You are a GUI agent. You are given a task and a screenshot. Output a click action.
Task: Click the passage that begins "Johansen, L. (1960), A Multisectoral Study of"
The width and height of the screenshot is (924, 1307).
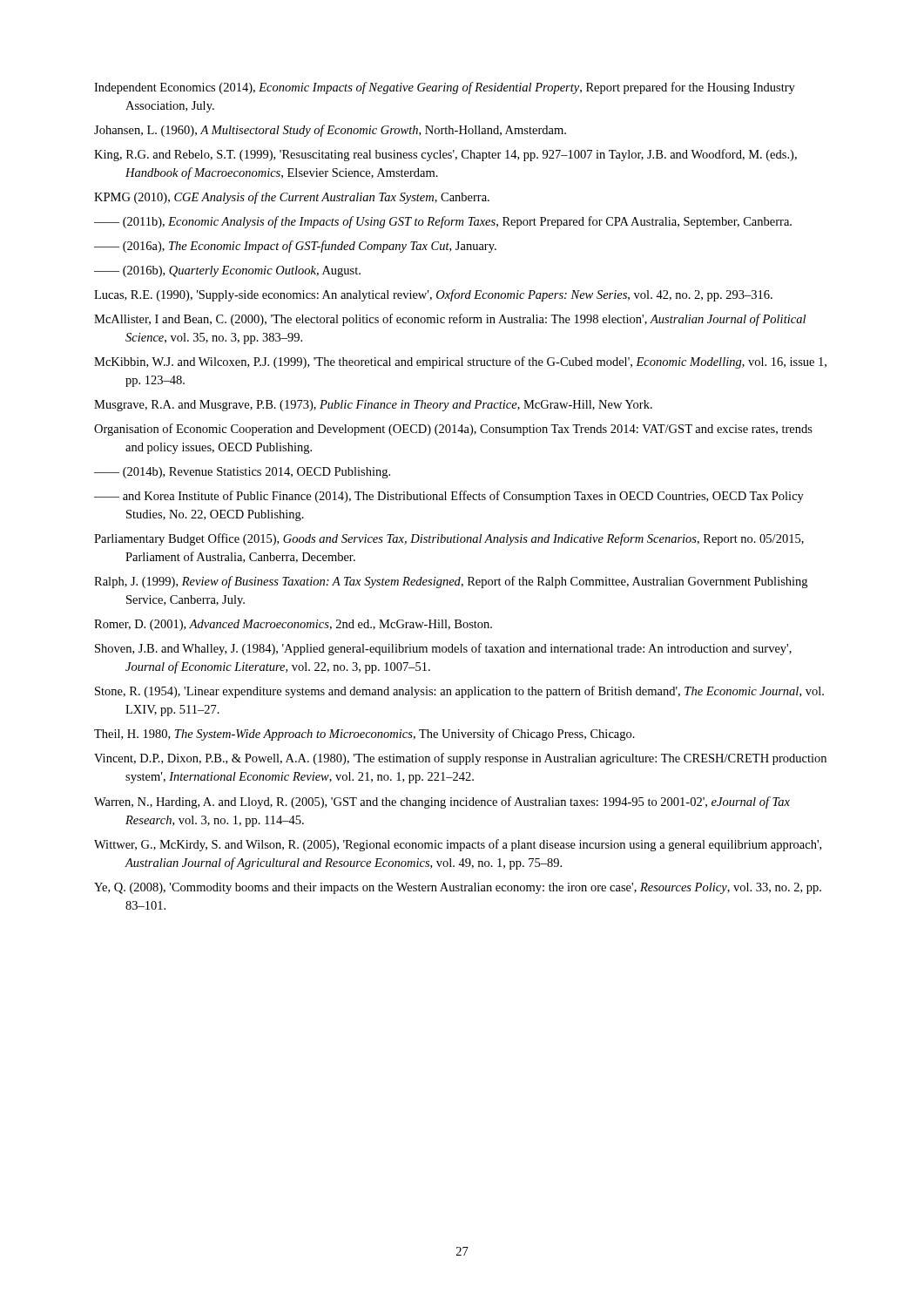(330, 130)
